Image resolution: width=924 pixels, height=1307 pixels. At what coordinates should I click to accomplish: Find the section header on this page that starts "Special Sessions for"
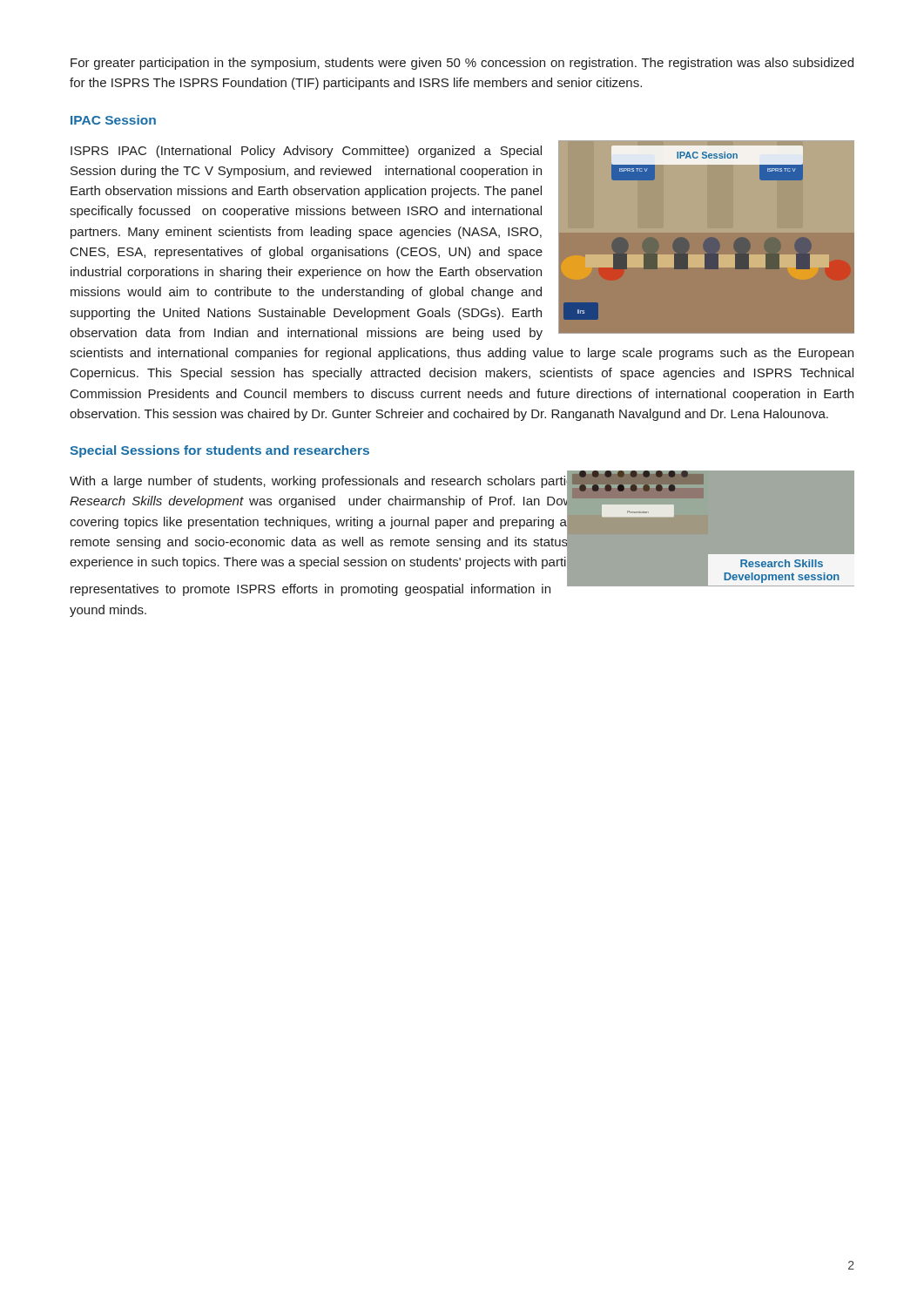pos(220,450)
